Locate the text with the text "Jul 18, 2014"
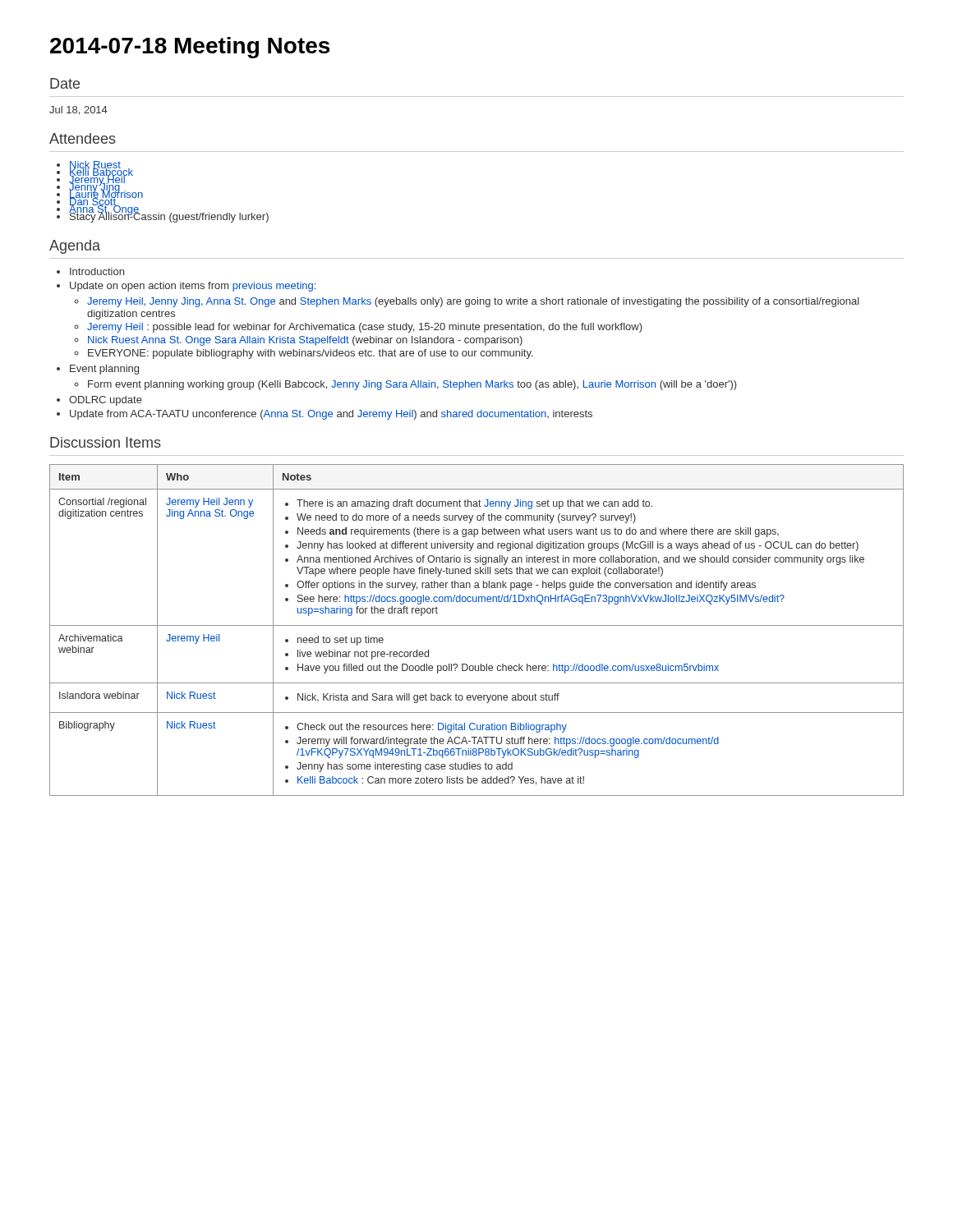 [x=78, y=110]
